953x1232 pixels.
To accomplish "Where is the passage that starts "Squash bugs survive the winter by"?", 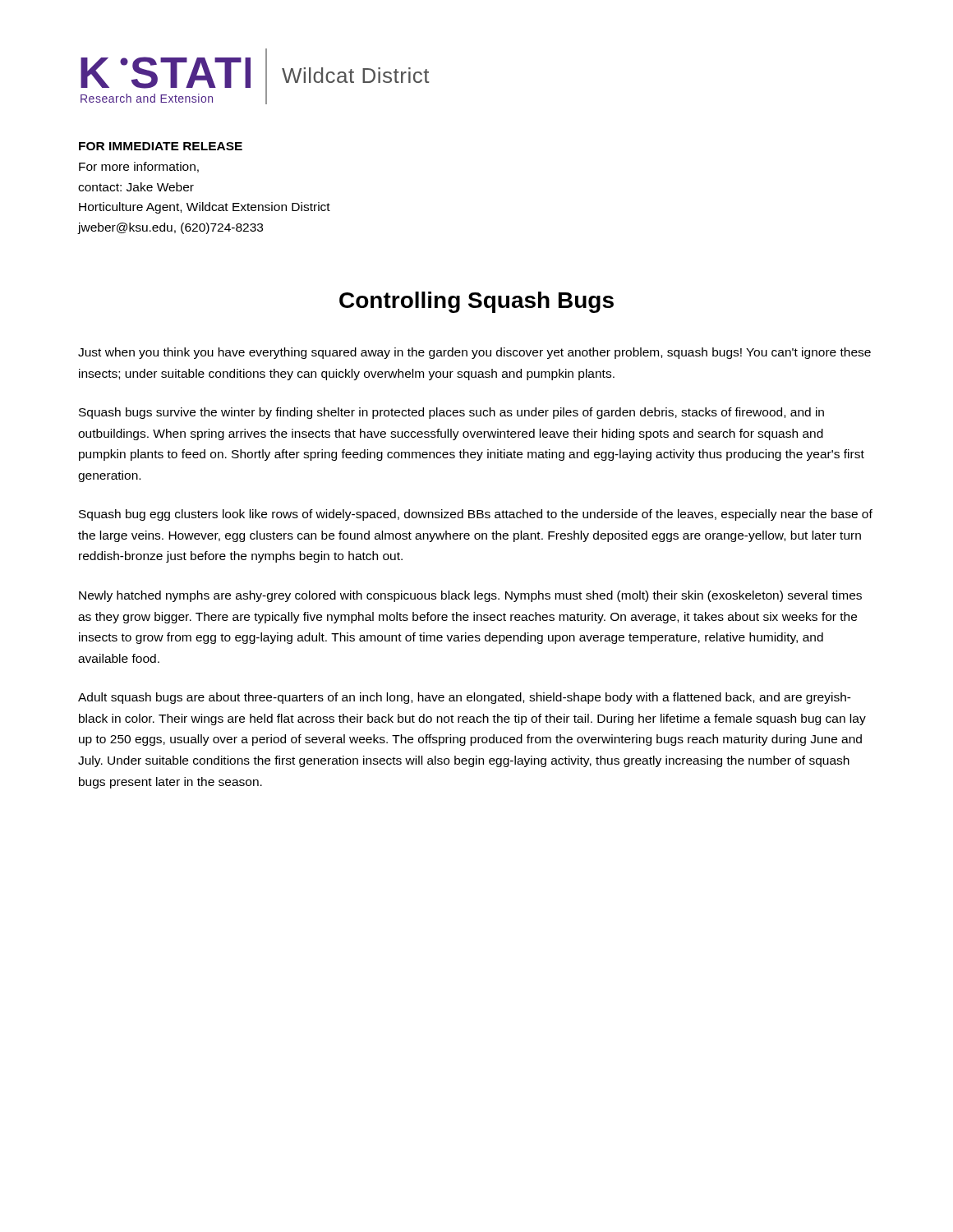I will pos(471,443).
